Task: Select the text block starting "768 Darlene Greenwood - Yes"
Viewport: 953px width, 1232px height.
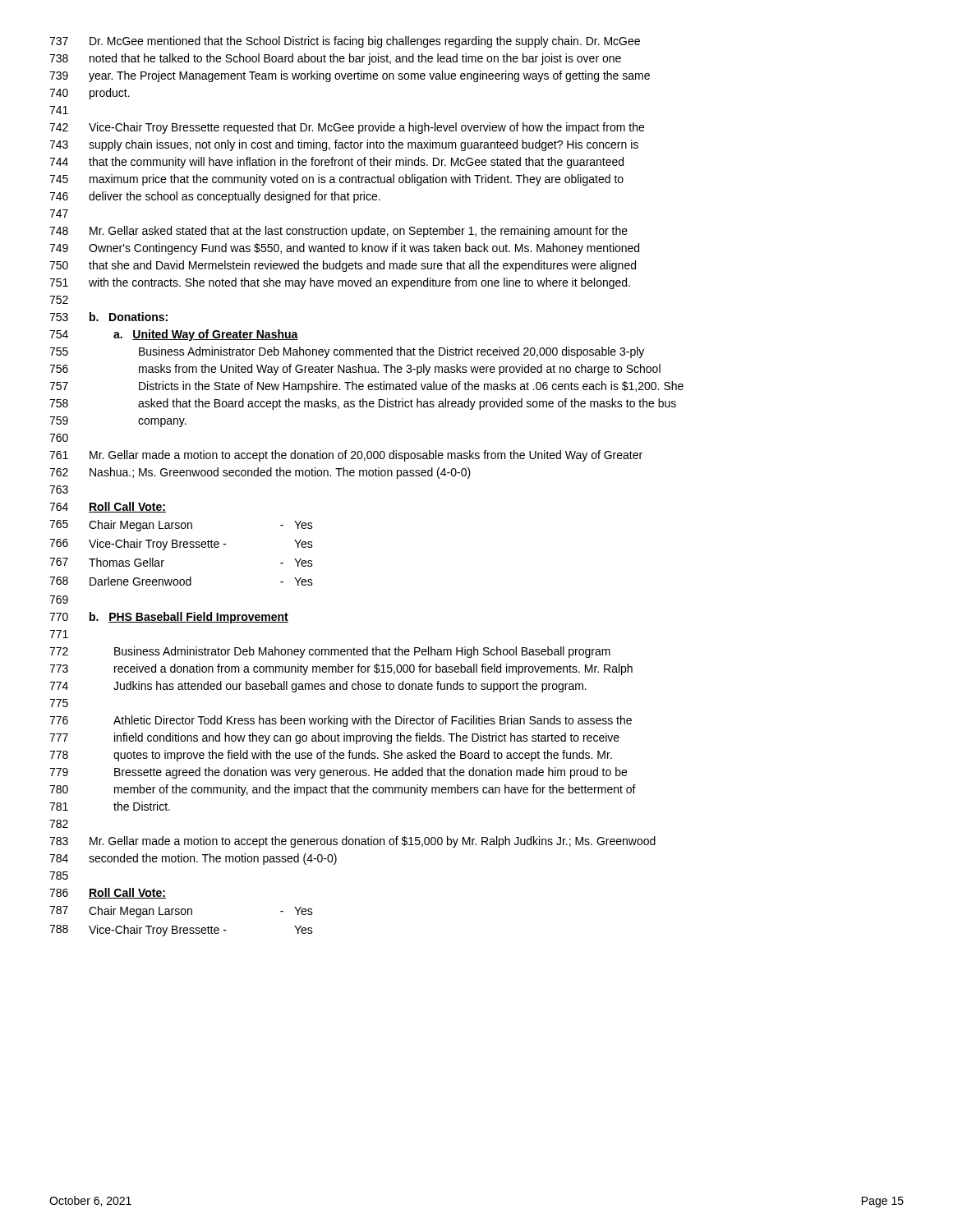Action: (181, 581)
